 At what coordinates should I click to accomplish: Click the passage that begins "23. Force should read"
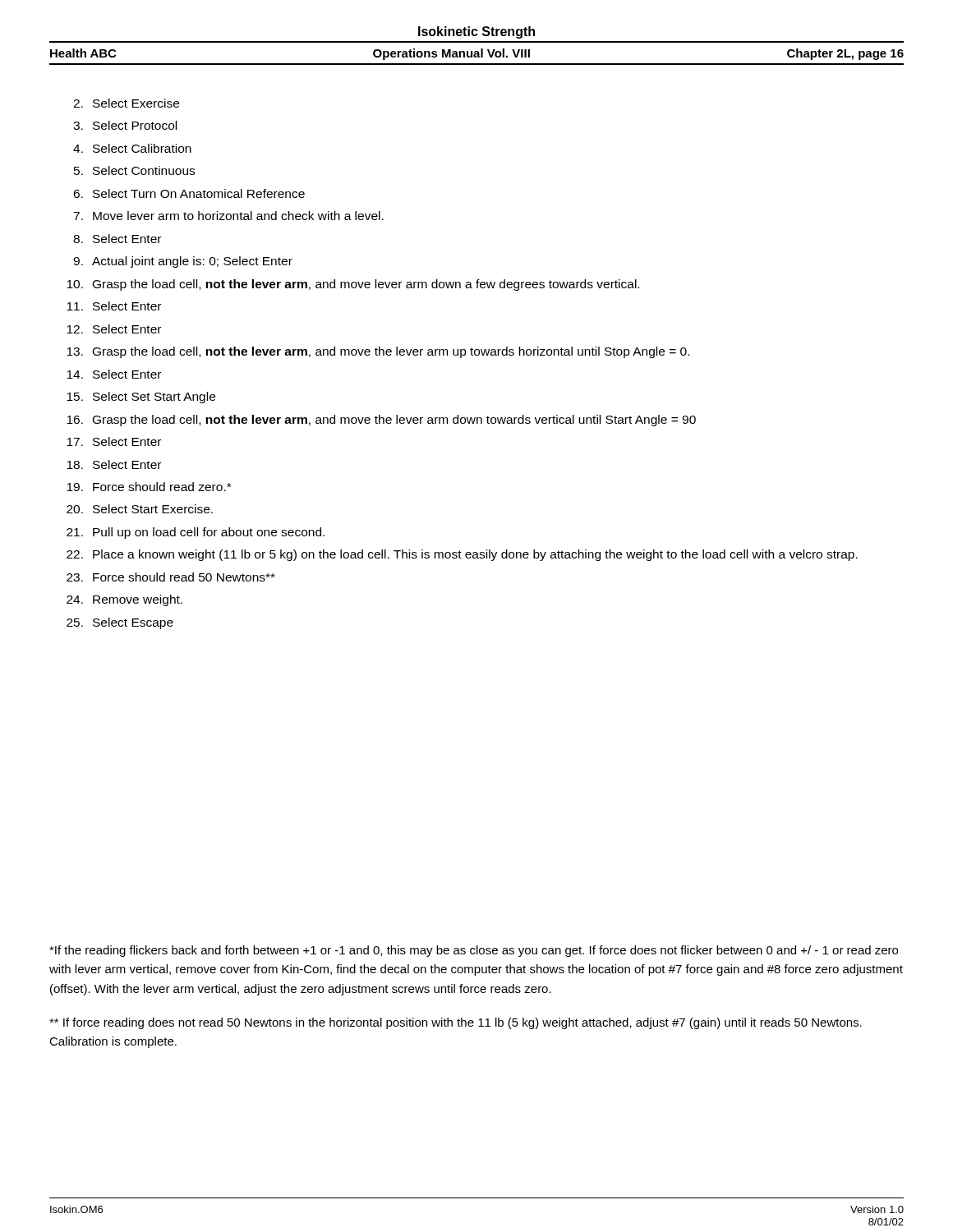click(171, 577)
